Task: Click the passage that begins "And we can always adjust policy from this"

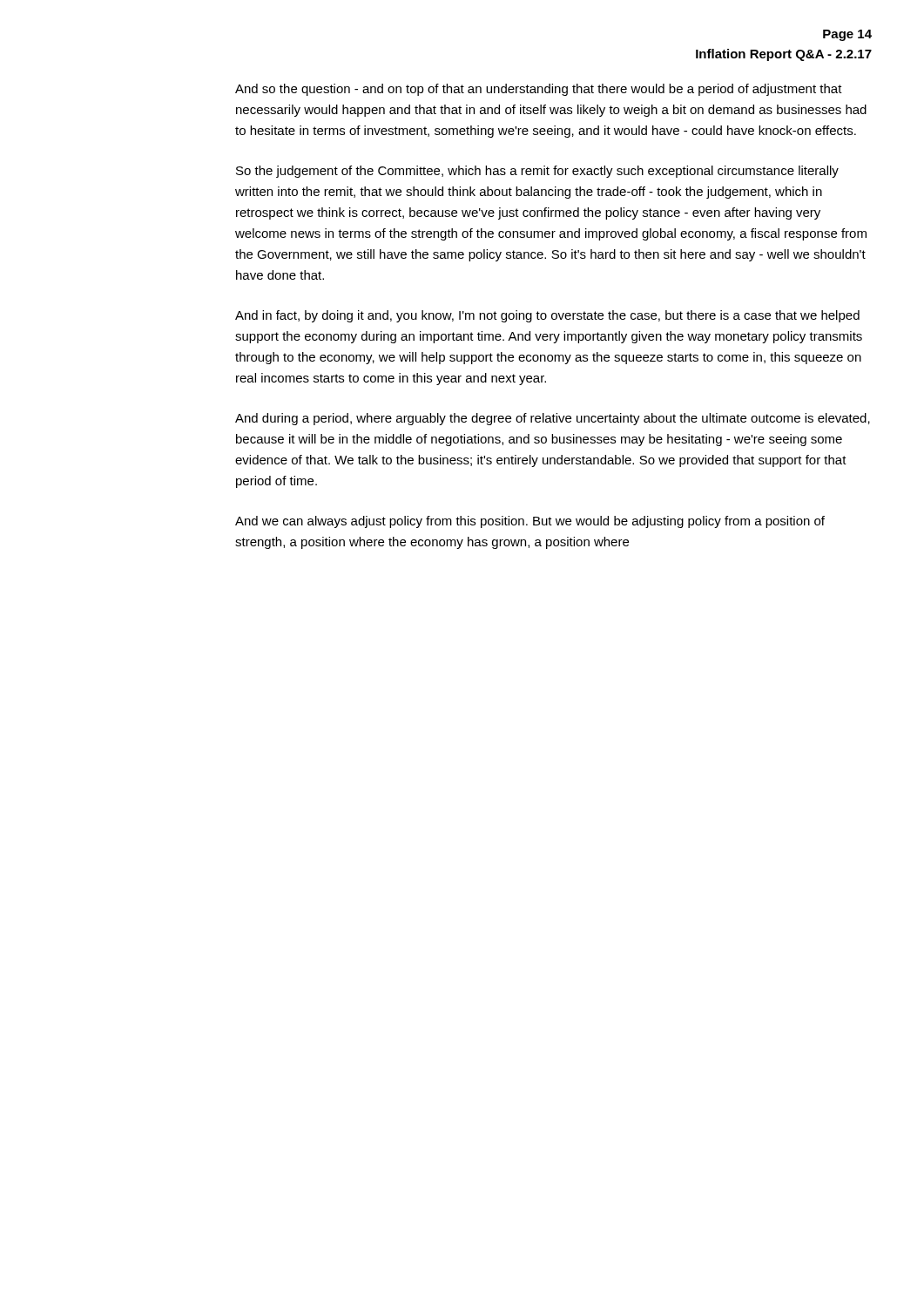Action: click(x=530, y=531)
